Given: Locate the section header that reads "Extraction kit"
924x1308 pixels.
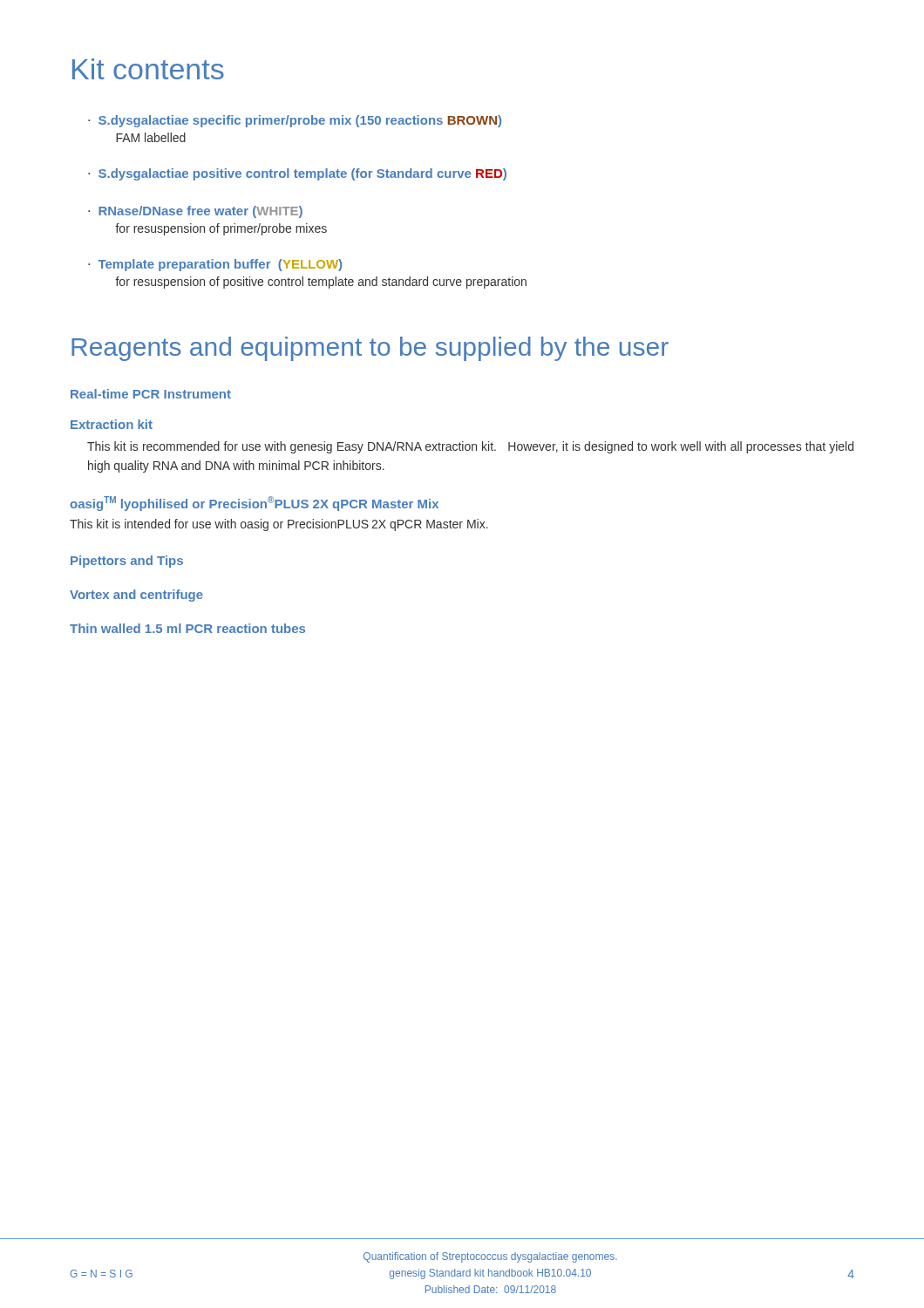Looking at the screenshot, I should coord(111,424).
